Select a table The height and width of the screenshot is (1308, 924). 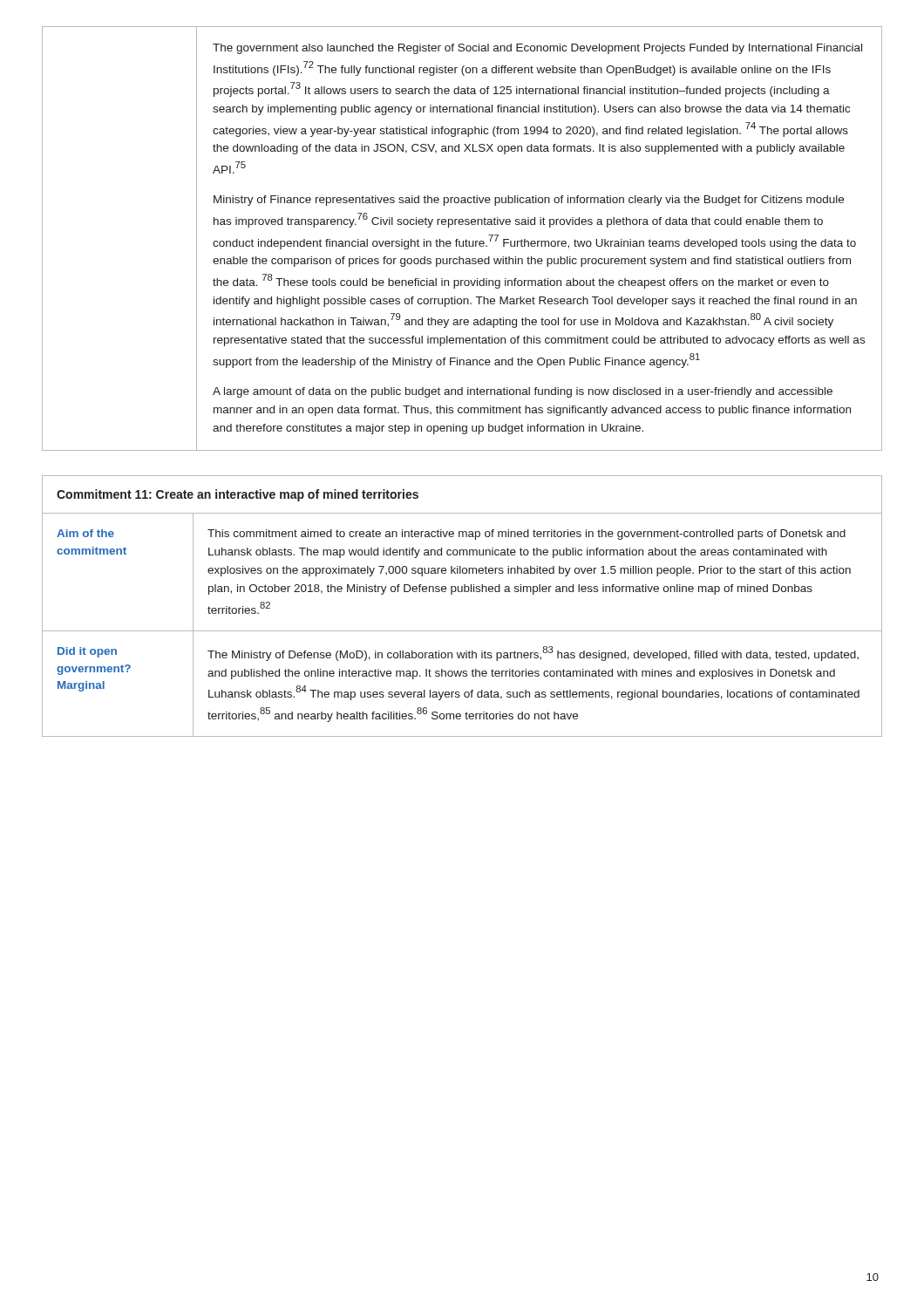click(x=462, y=606)
